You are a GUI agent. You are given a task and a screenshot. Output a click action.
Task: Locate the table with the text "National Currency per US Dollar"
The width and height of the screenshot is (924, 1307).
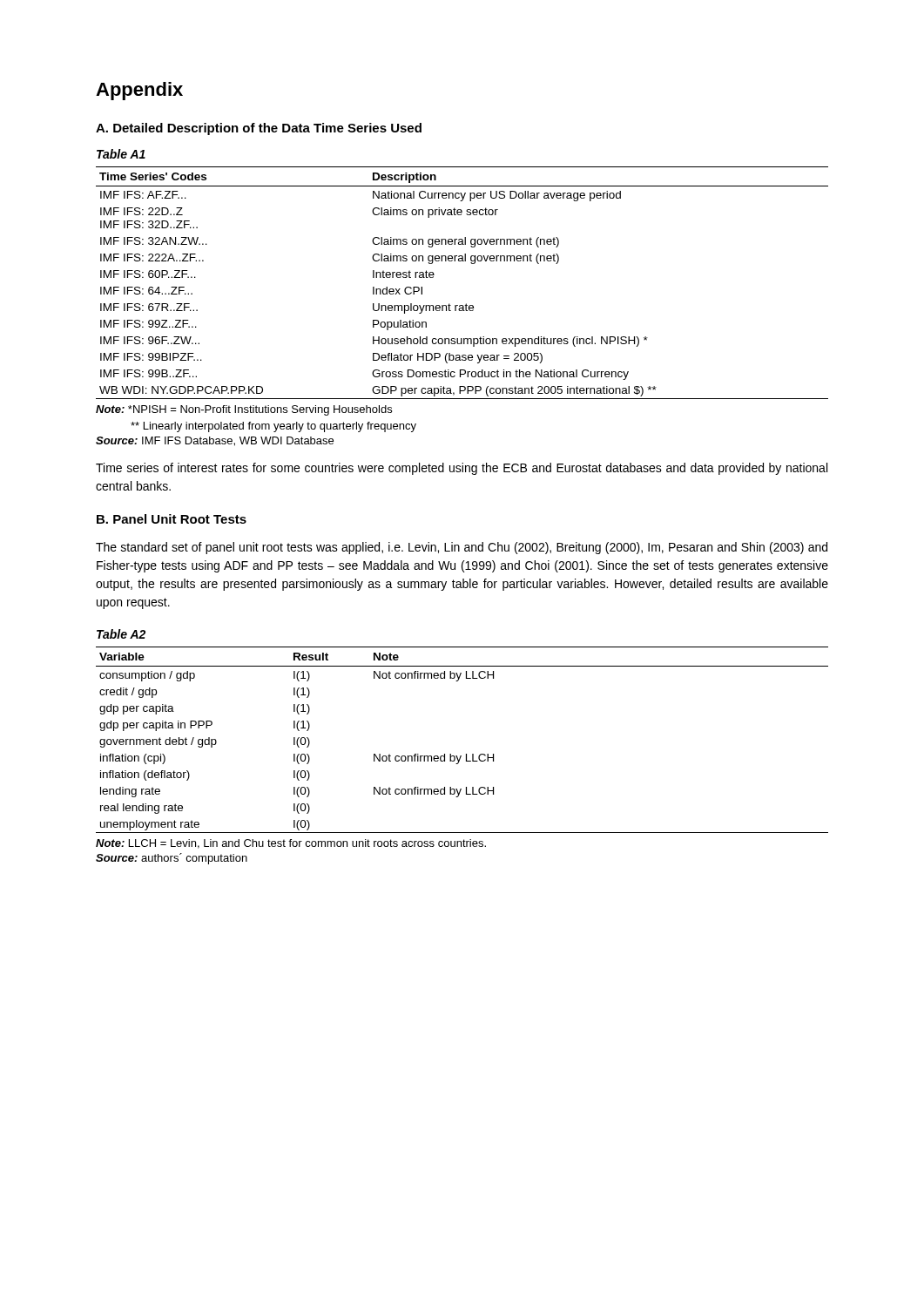click(462, 283)
